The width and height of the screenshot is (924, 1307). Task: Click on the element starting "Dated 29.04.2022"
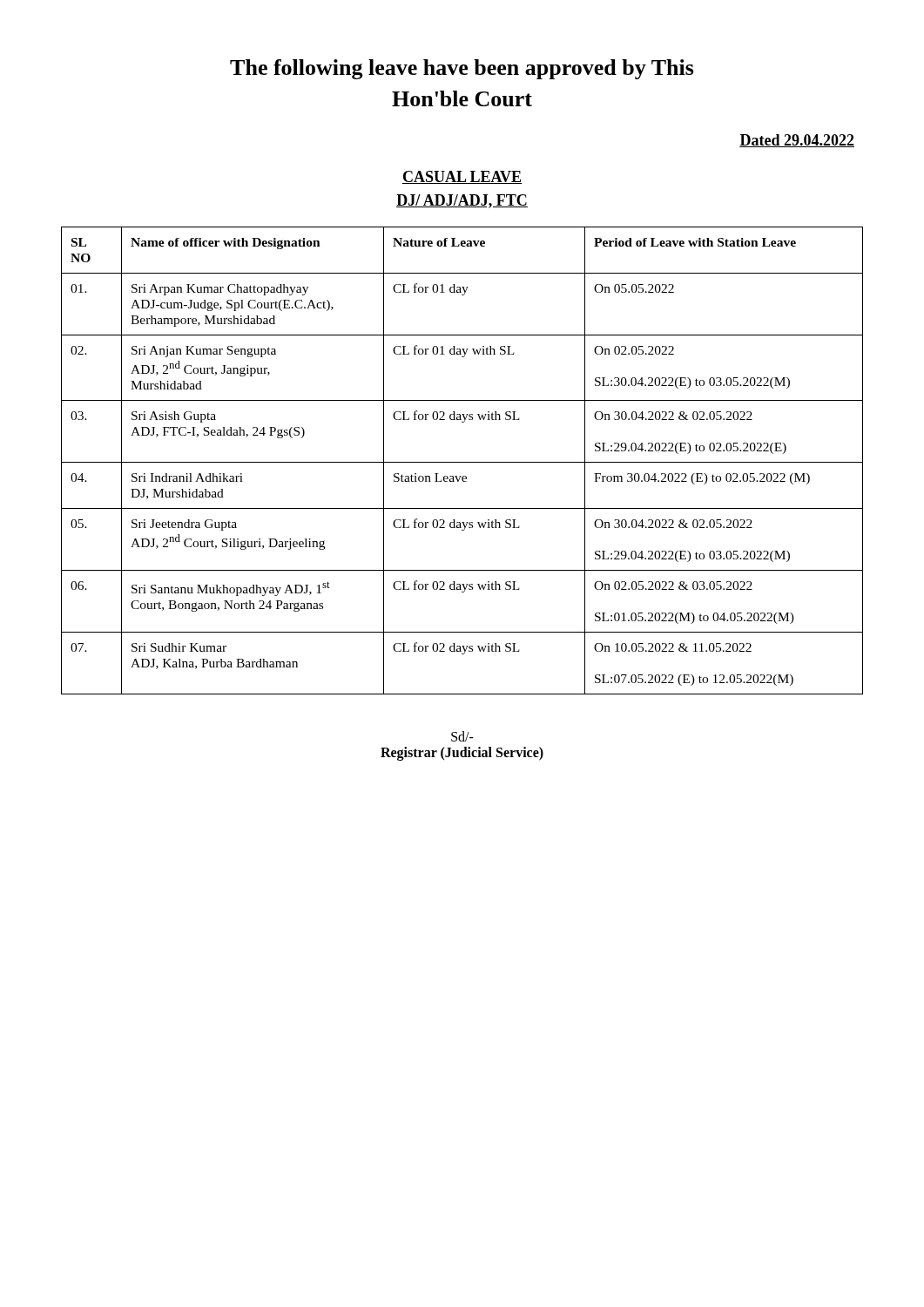tap(797, 140)
